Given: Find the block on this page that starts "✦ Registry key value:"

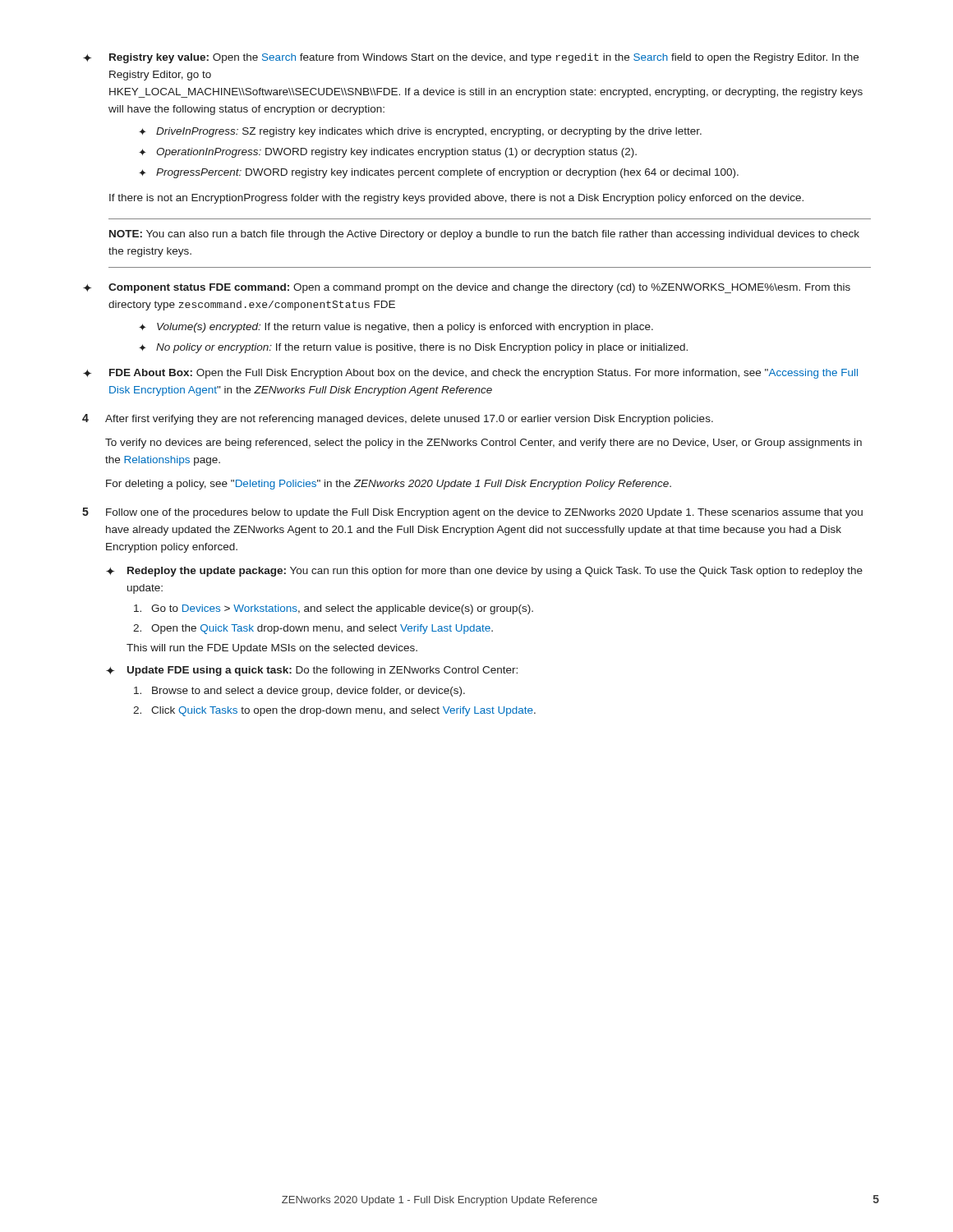Looking at the screenshot, I should [x=476, y=117].
